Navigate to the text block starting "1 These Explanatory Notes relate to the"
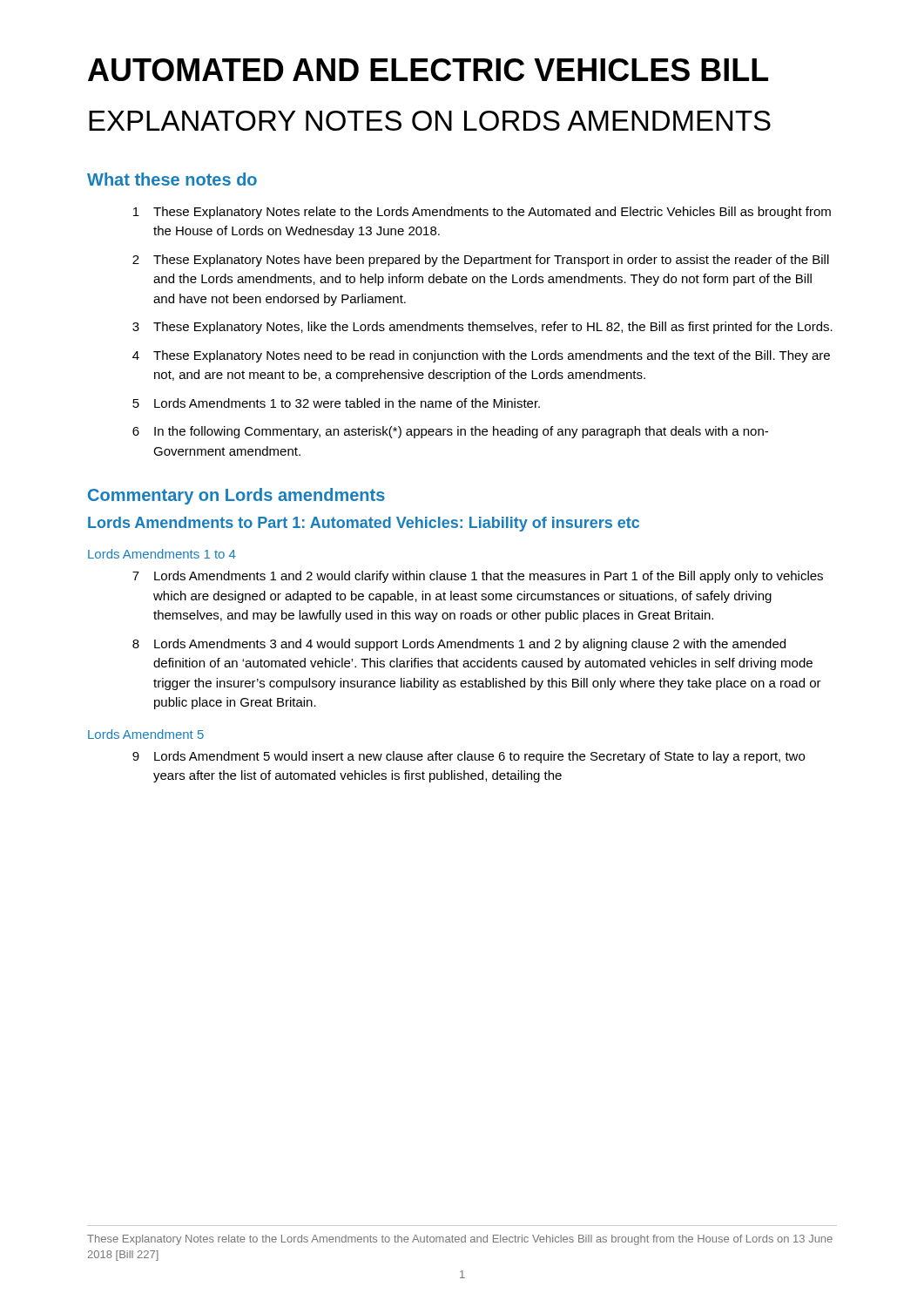 point(472,222)
